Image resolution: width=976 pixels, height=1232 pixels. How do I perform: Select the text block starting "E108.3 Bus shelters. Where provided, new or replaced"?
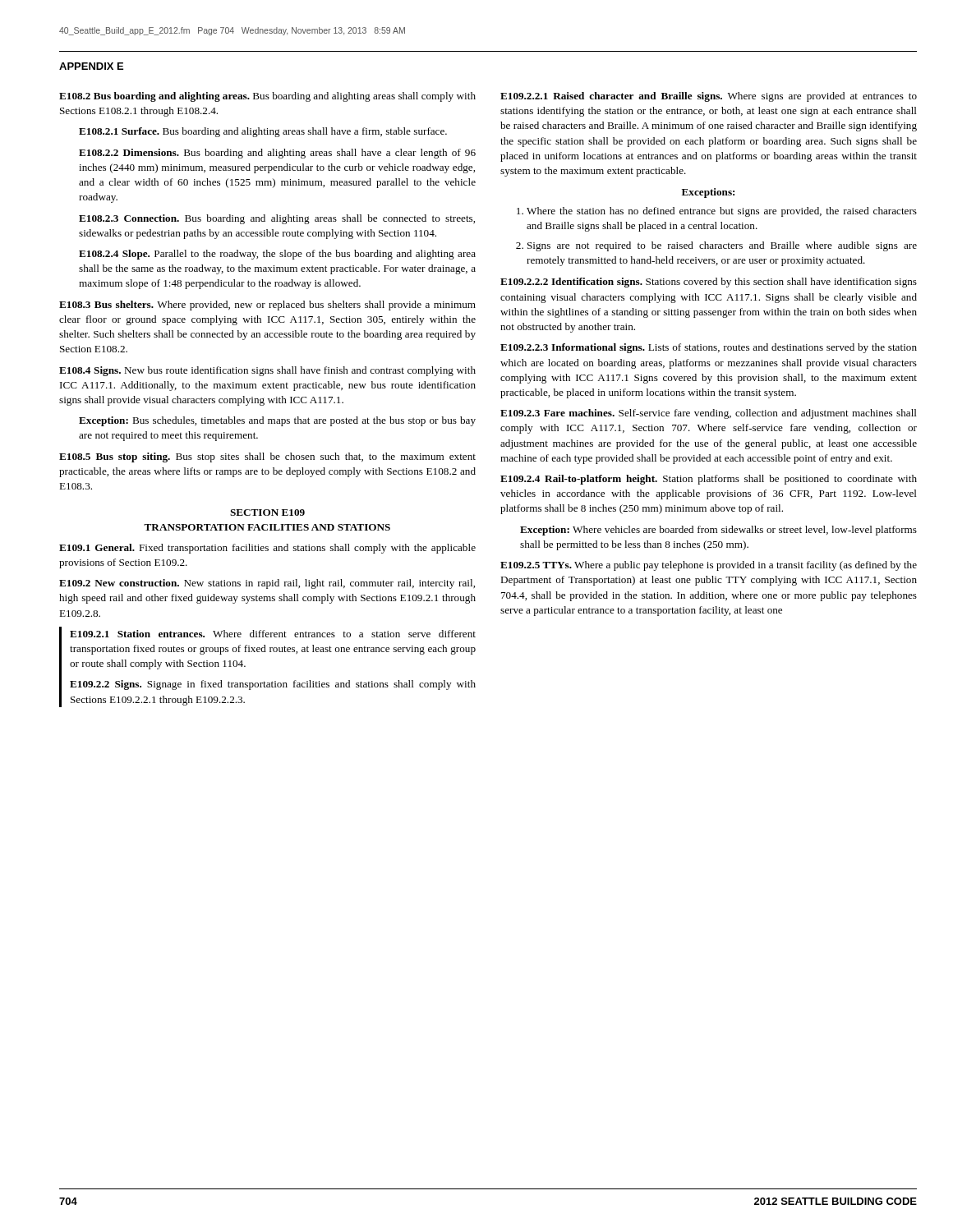tap(267, 326)
